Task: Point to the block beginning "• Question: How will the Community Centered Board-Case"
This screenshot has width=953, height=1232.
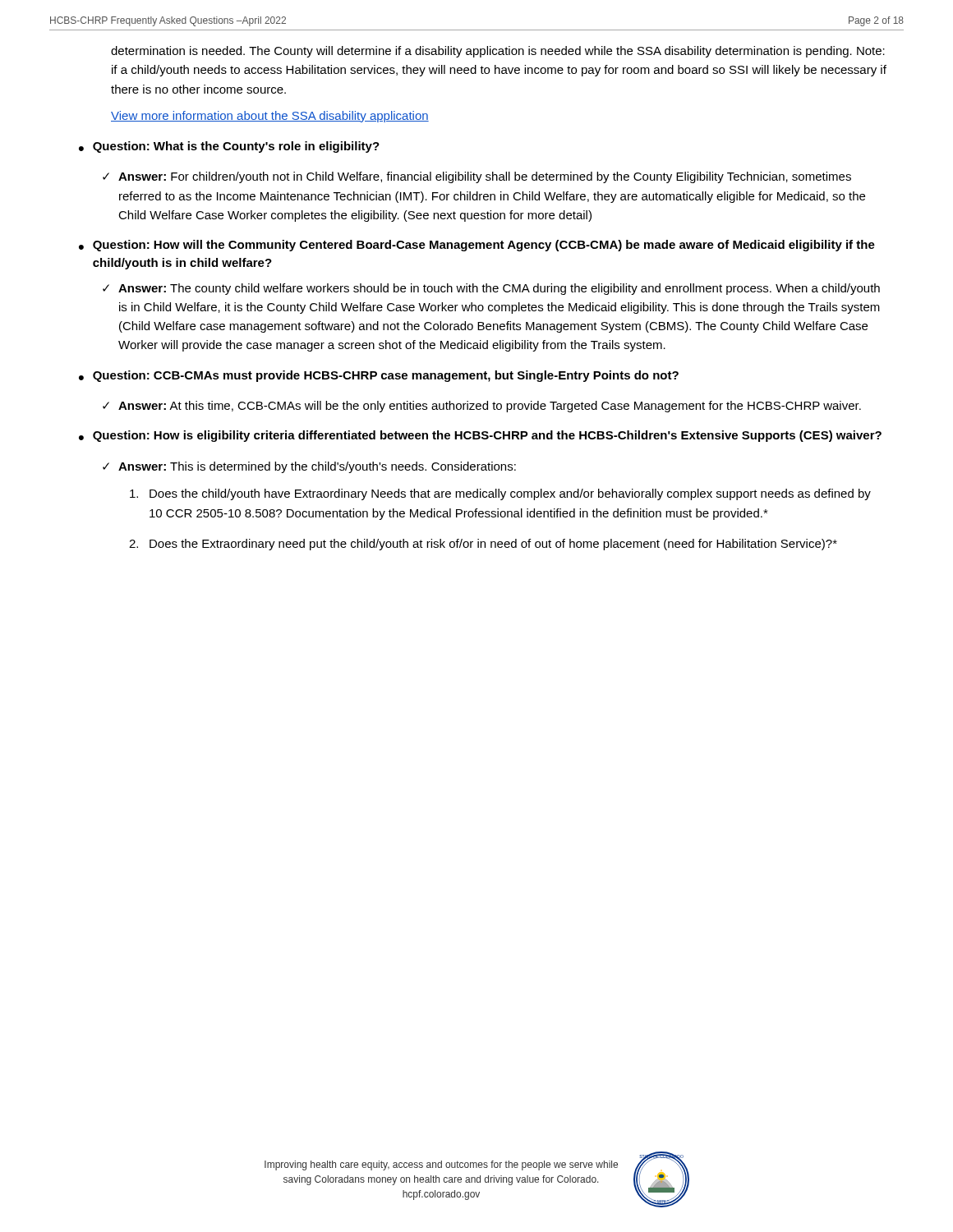Action: coord(483,254)
